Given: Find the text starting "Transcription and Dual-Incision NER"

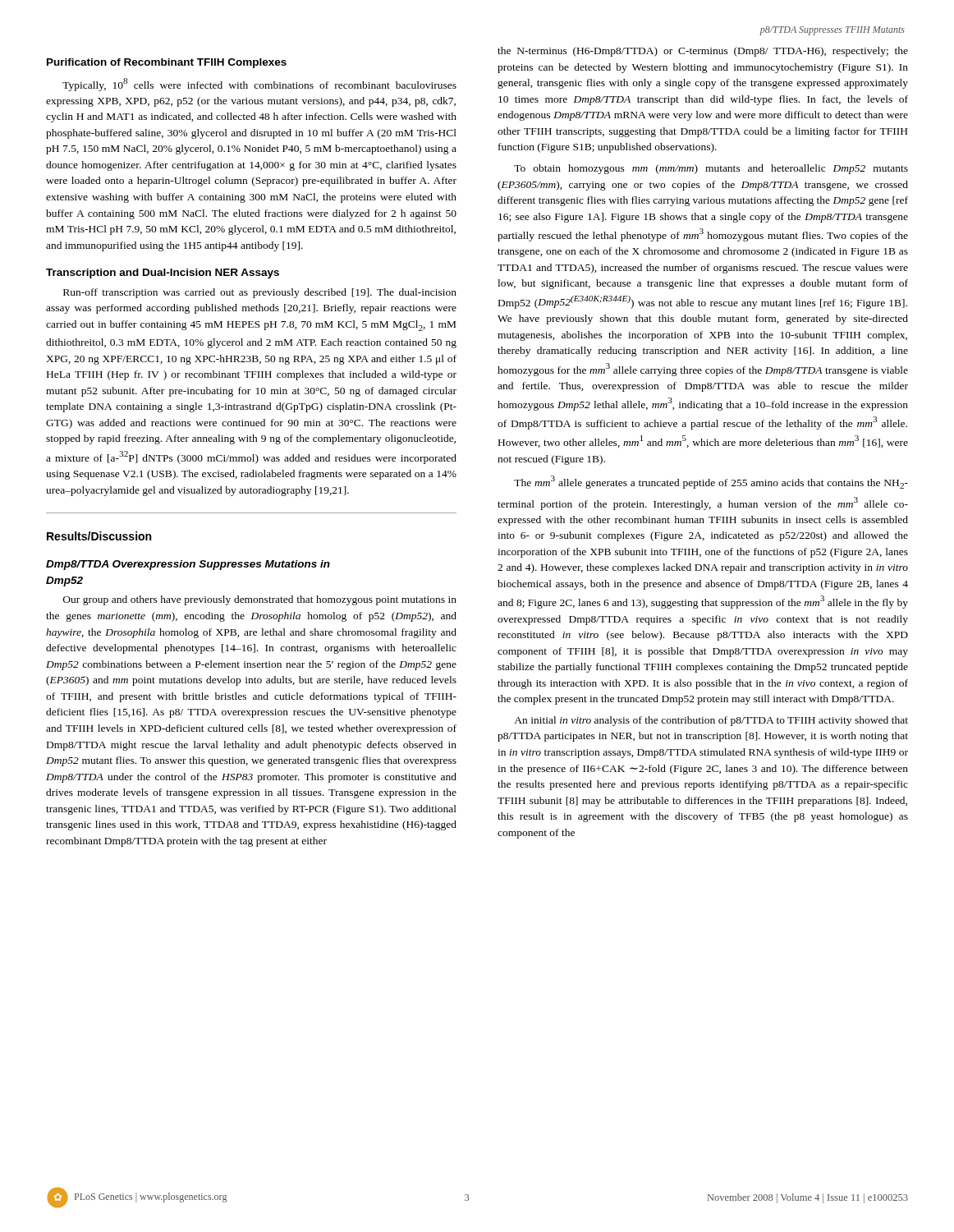Looking at the screenshot, I should tap(163, 273).
